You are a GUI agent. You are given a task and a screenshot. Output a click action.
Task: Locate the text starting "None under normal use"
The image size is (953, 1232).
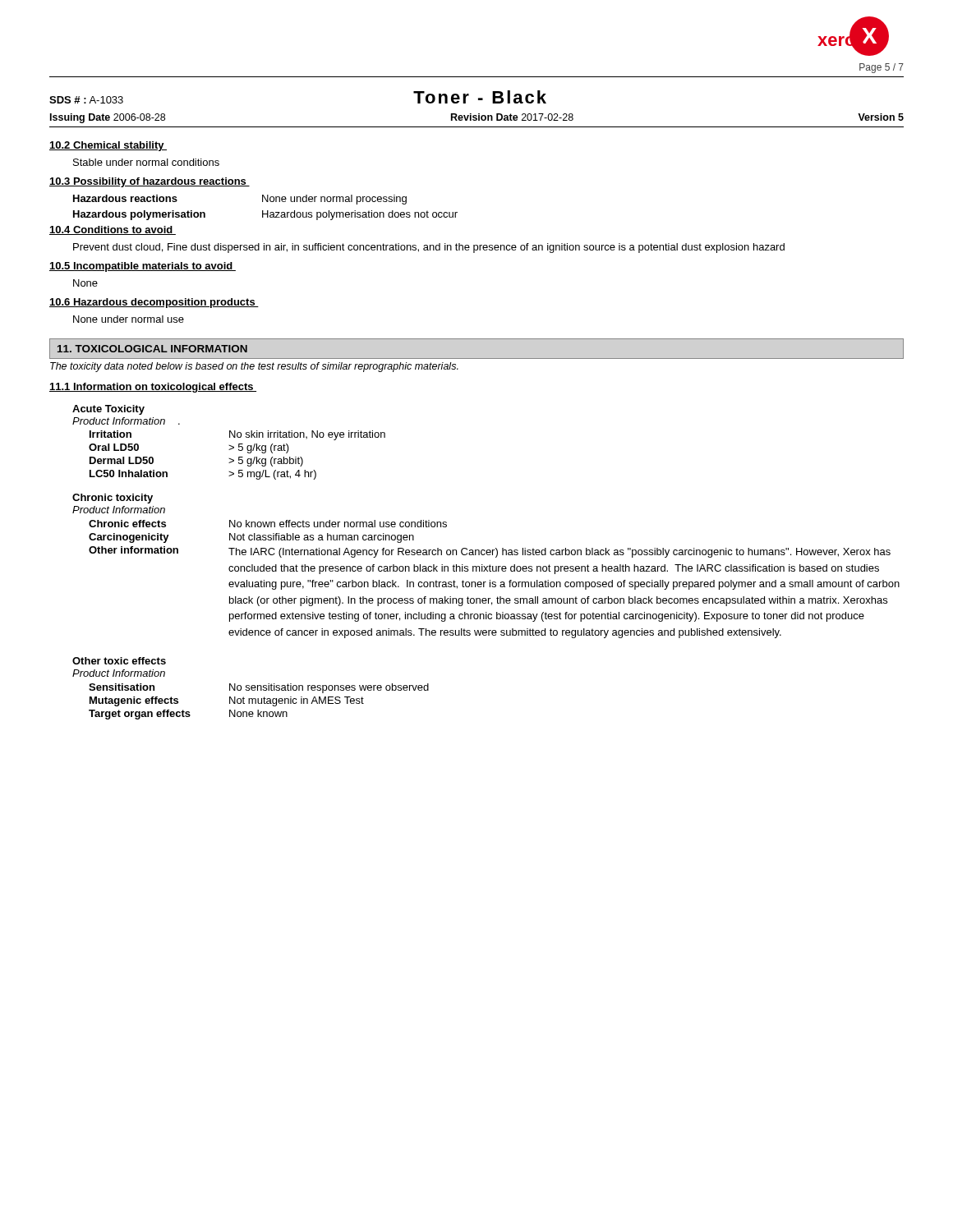[128, 319]
